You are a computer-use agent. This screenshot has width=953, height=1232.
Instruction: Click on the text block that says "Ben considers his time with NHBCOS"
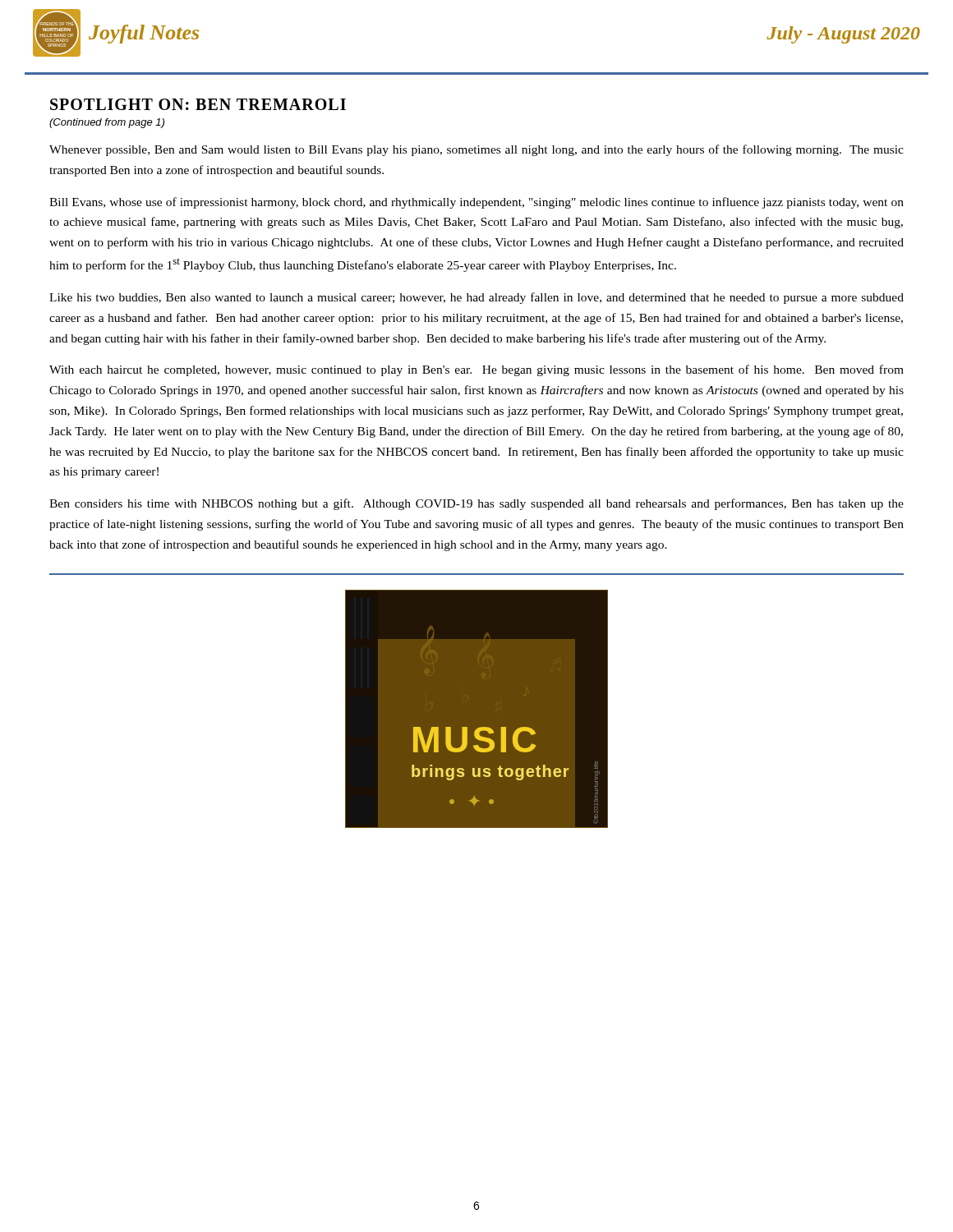[x=476, y=523]
